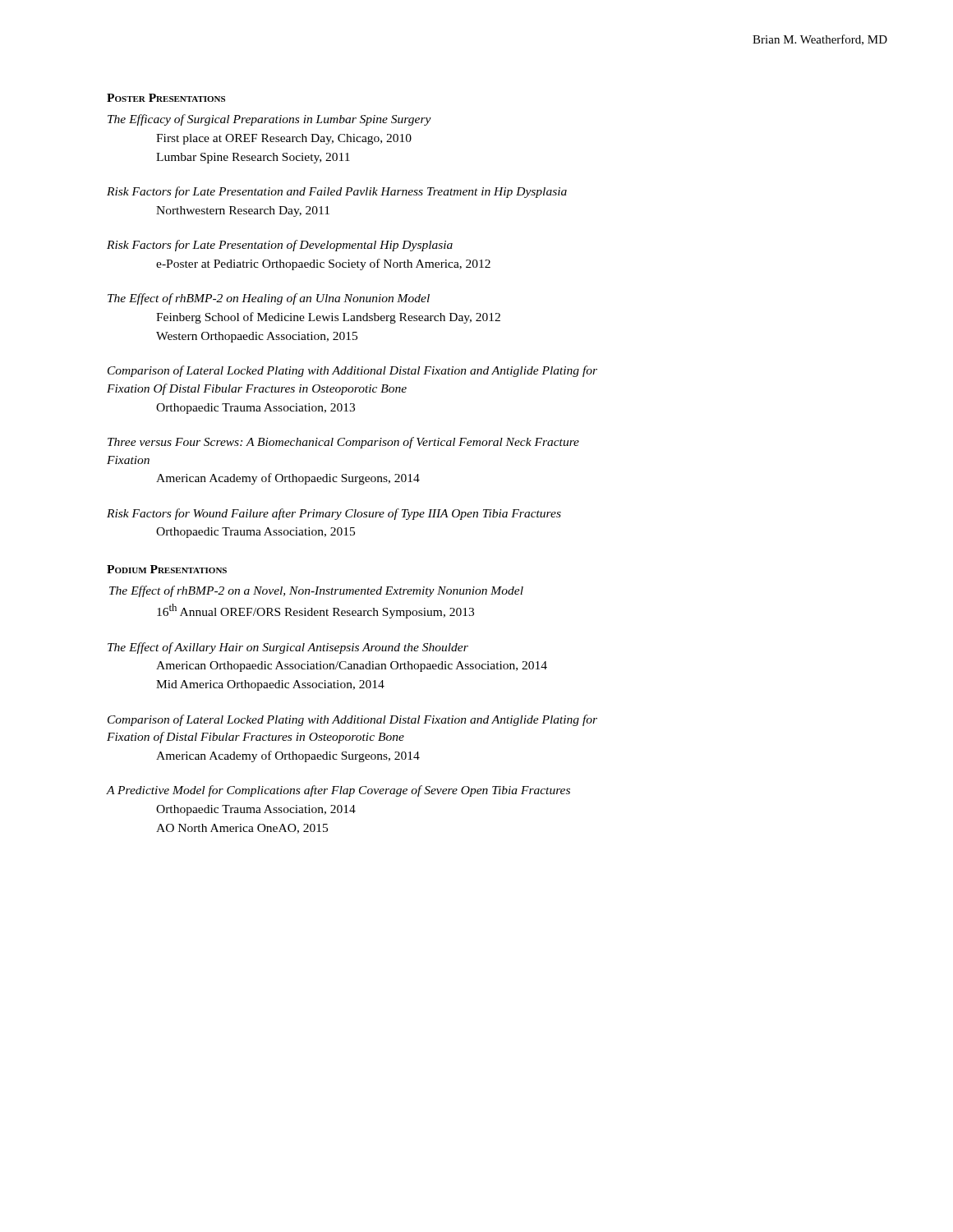953x1232 pixels.
Task: Select the list item that says "Risk Factors for Late Presentation and Failed"
Action: point(489,201)
